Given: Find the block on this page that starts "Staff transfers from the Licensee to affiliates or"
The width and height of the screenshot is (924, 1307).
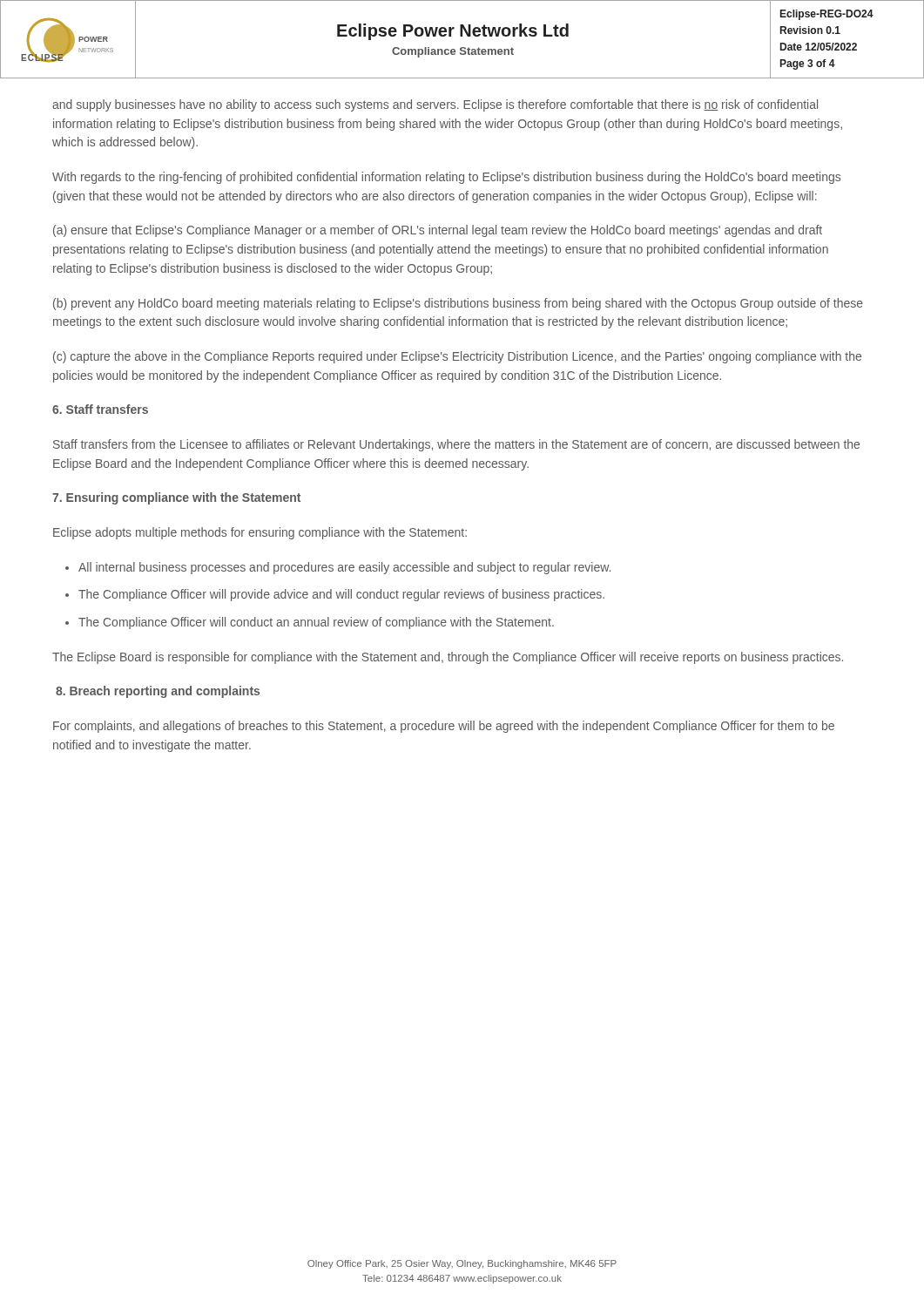Looking at the screenshot, I should click(x=462, y=455).
